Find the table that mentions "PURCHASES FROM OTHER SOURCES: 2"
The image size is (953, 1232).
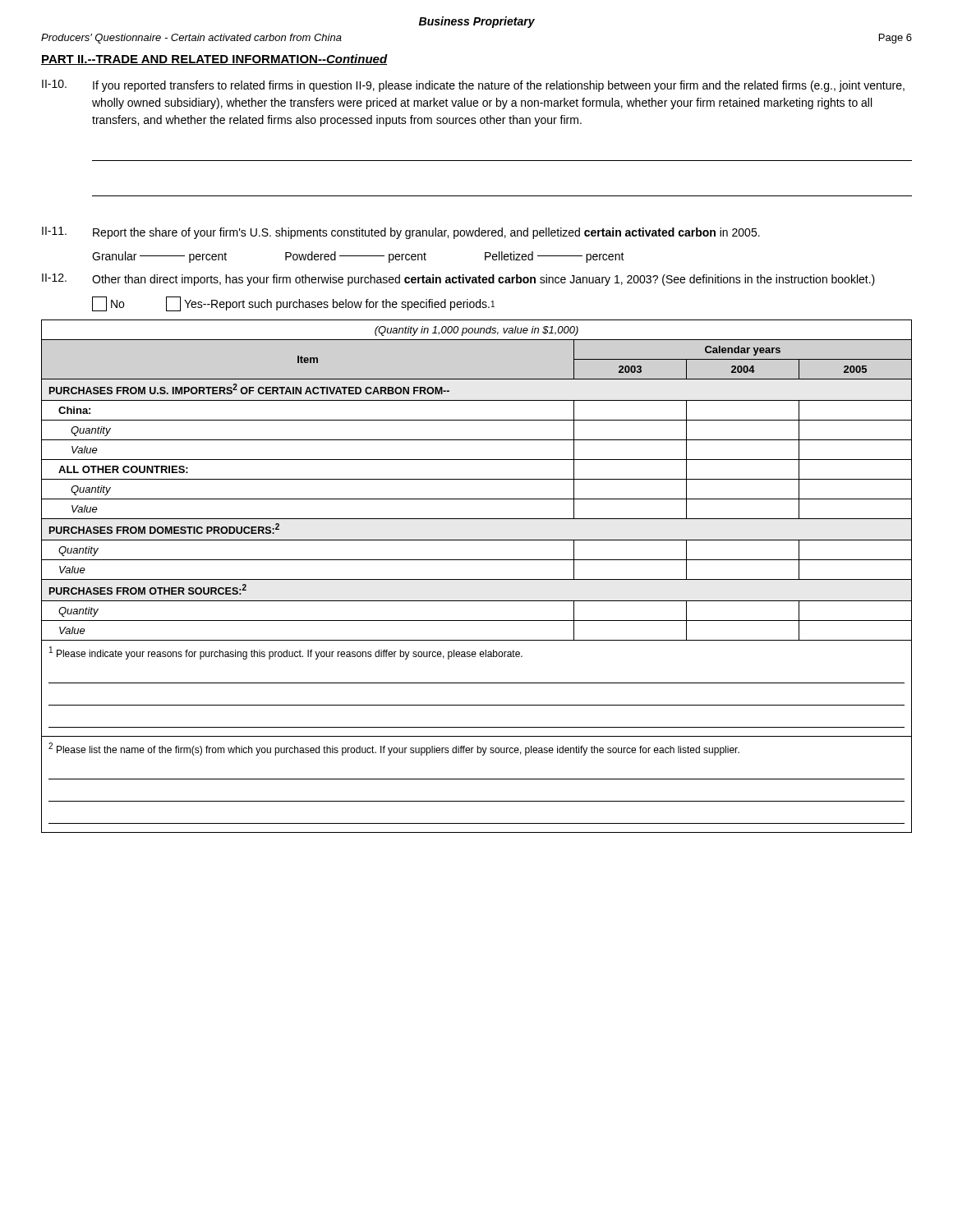point(476,576)
